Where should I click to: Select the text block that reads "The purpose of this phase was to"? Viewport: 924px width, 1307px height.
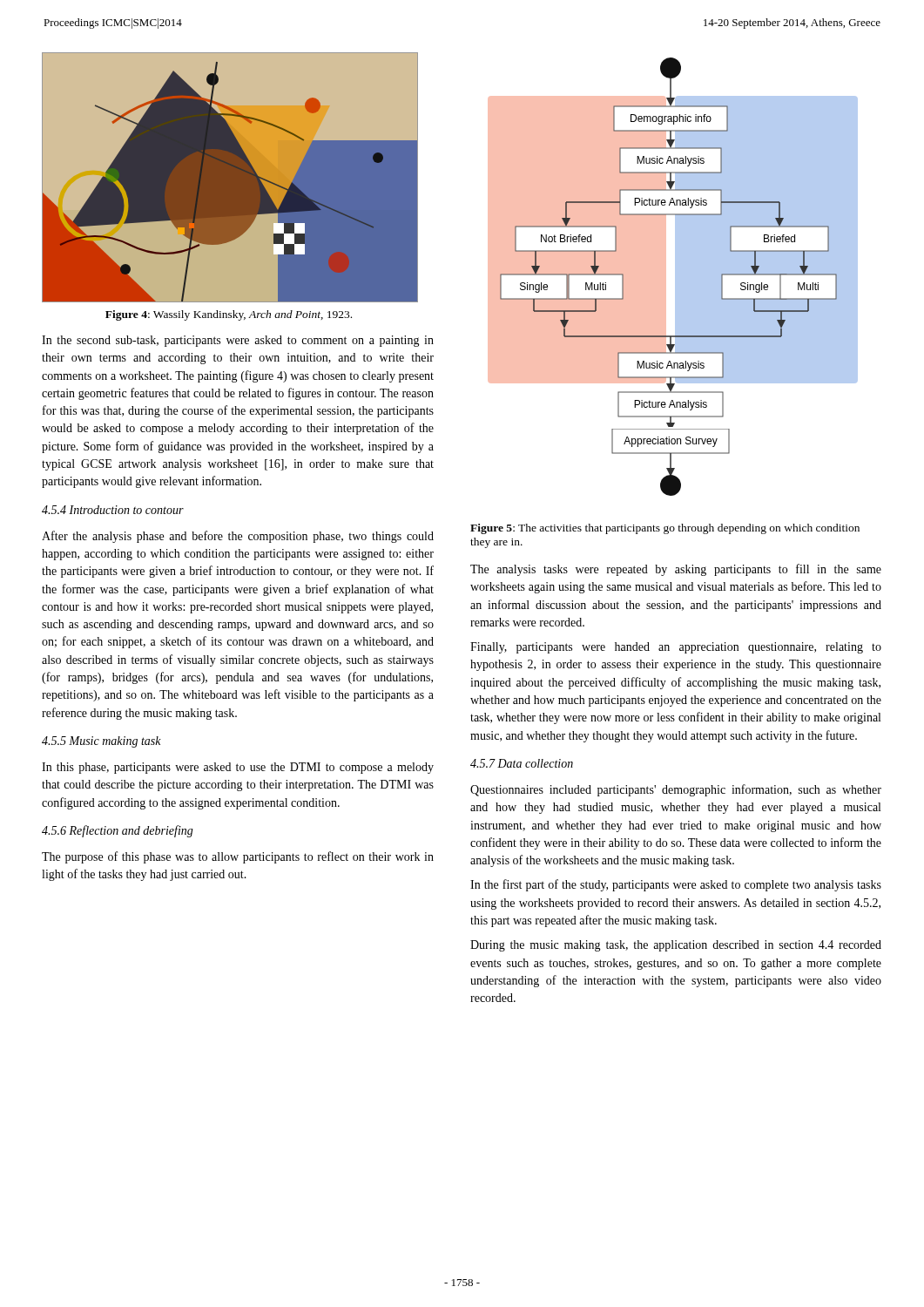[x=238, y=866]
